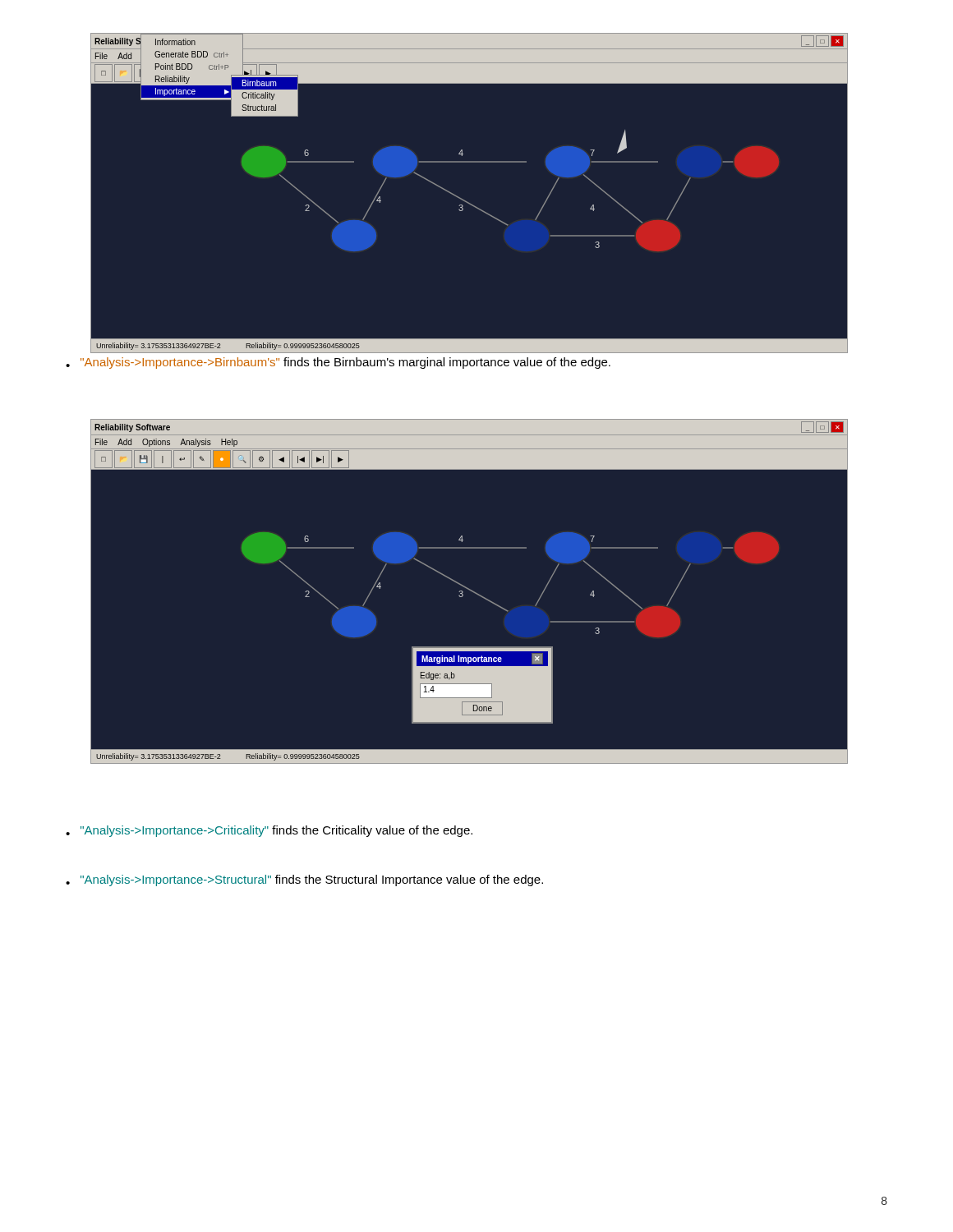Locate the block of text that opens with "• "Analysis->Importance->Birnbaum's" finds the Birnbaum's"
This screenshot has height=1232, width=953.
pyautogui.click(x=339, y=364)
